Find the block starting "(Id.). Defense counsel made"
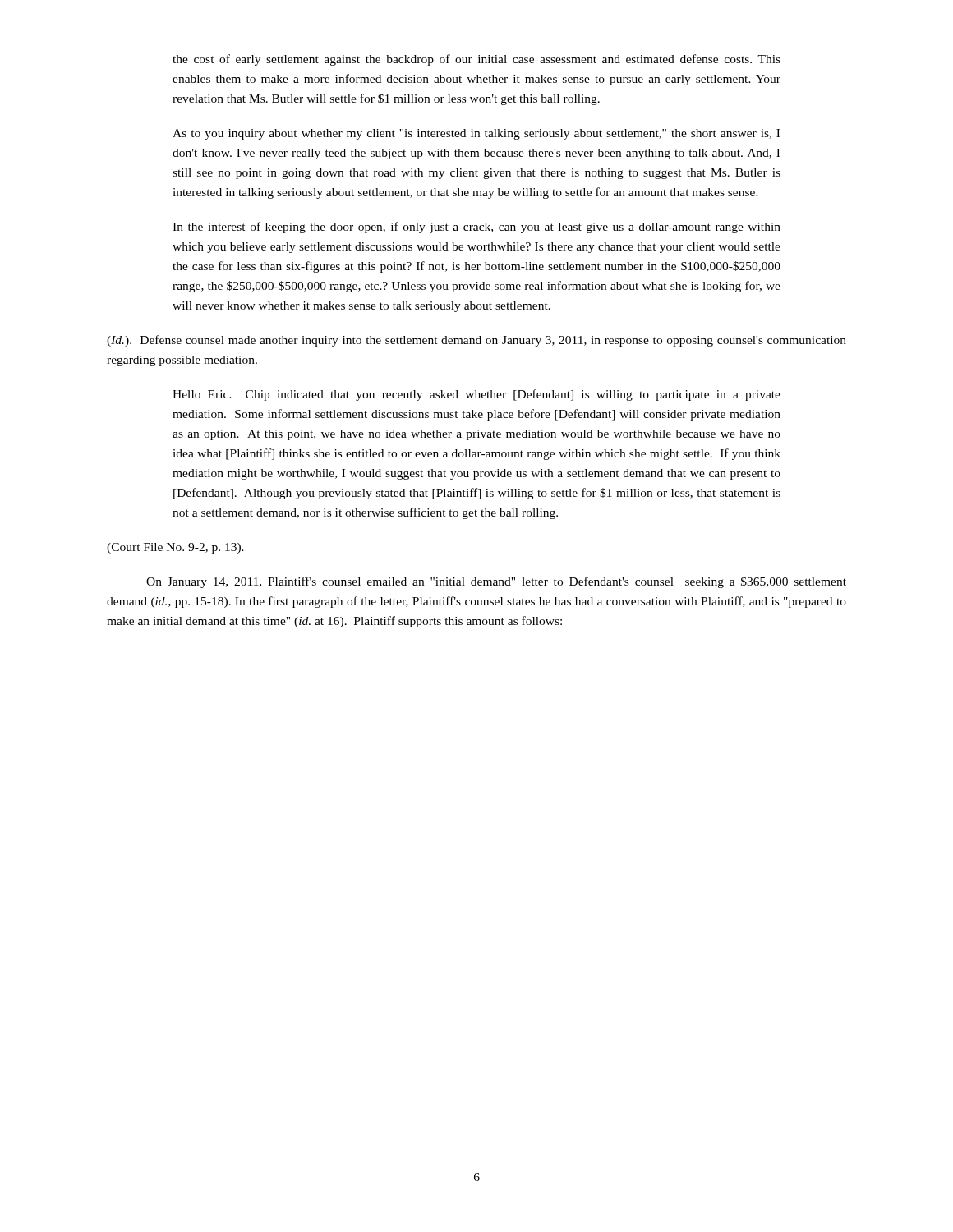 [x=476, y=350]
